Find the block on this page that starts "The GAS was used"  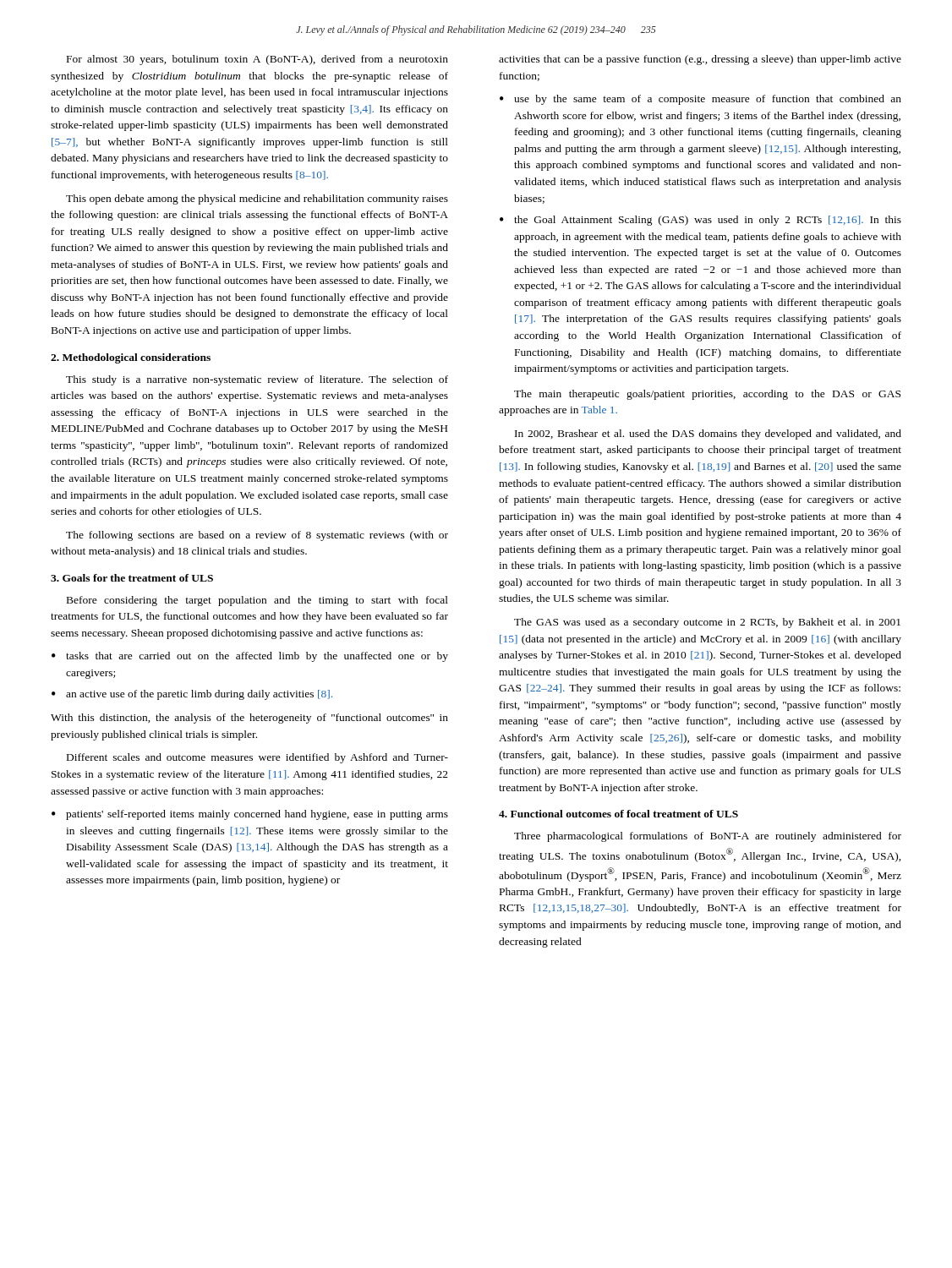pos(700,705)
